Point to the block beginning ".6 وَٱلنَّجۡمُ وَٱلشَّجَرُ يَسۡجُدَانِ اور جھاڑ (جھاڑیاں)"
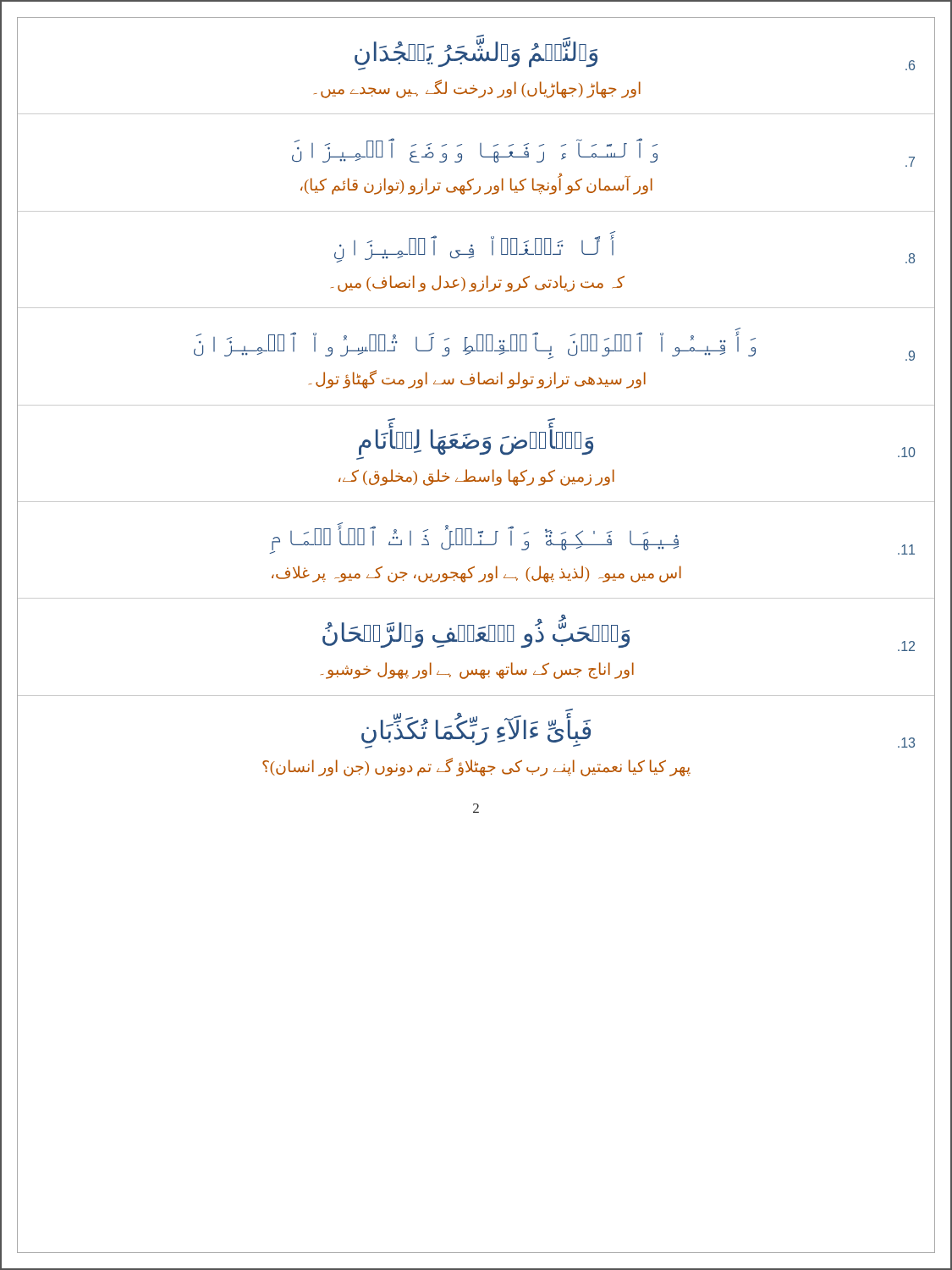The image size is (952, 1270). (x=912, y=61)
